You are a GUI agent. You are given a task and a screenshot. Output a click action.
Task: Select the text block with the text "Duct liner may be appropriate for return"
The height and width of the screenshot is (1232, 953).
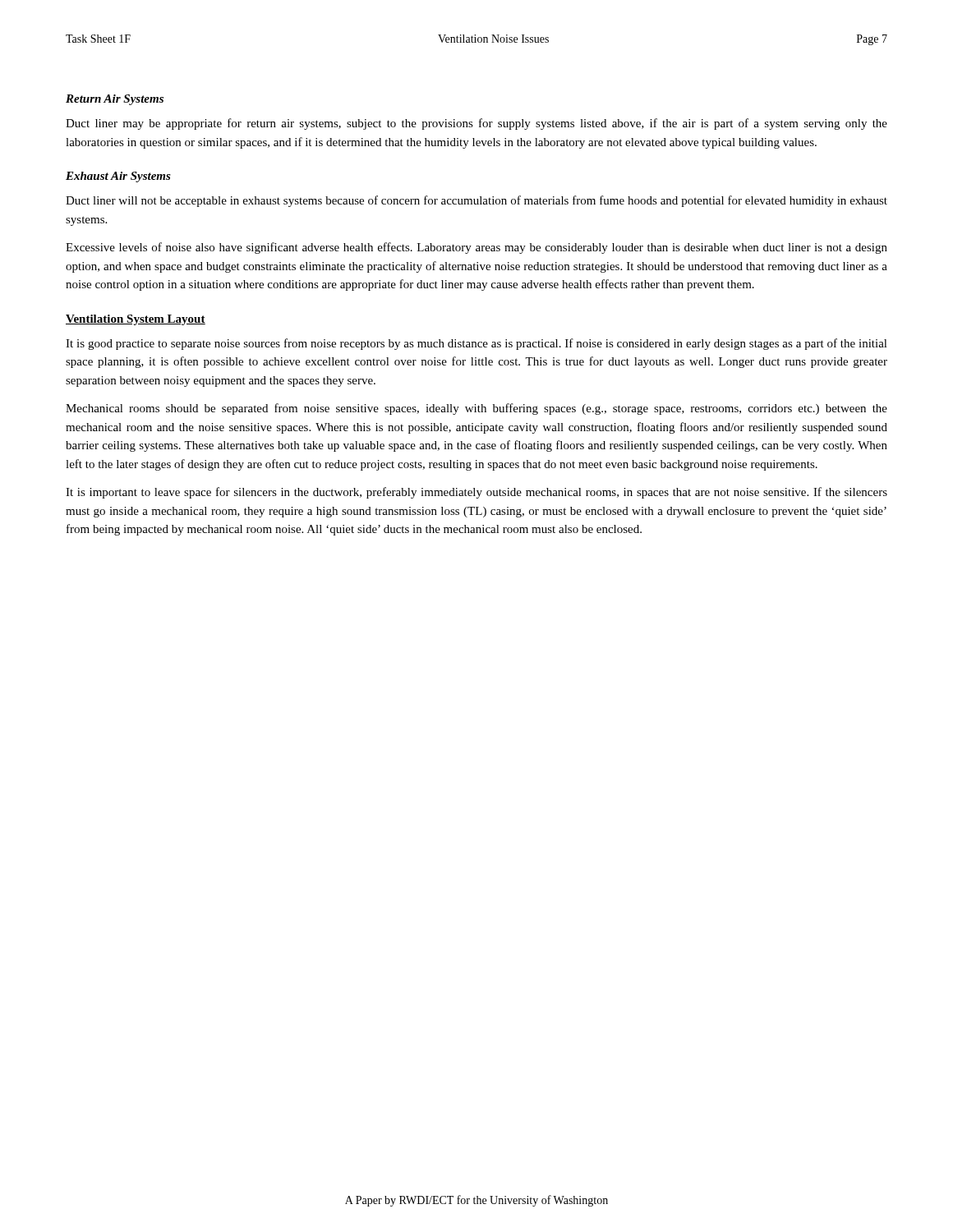[x=476, y=132]
